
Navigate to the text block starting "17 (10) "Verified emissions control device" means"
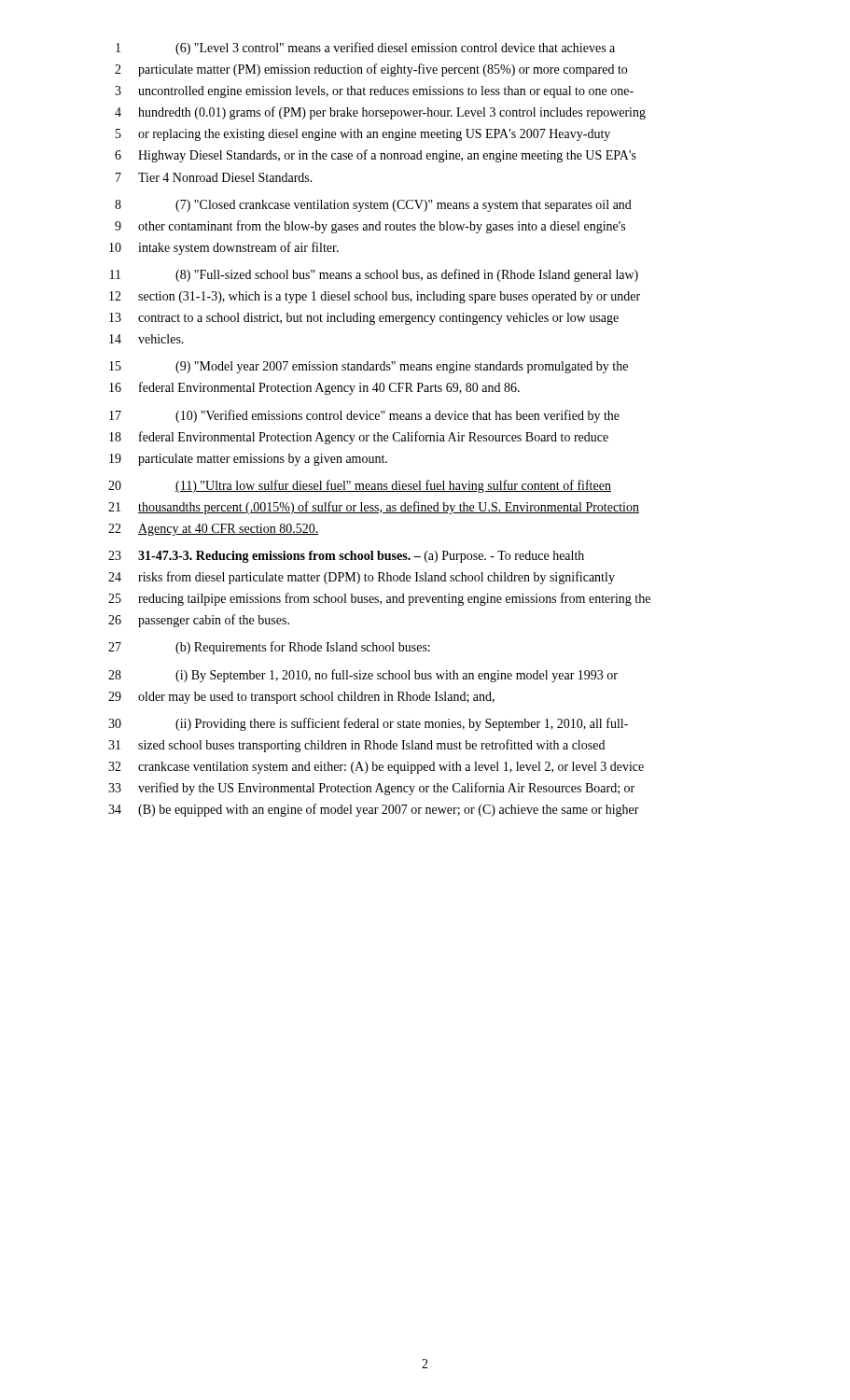pyautogui.click(x=434, y=437)
